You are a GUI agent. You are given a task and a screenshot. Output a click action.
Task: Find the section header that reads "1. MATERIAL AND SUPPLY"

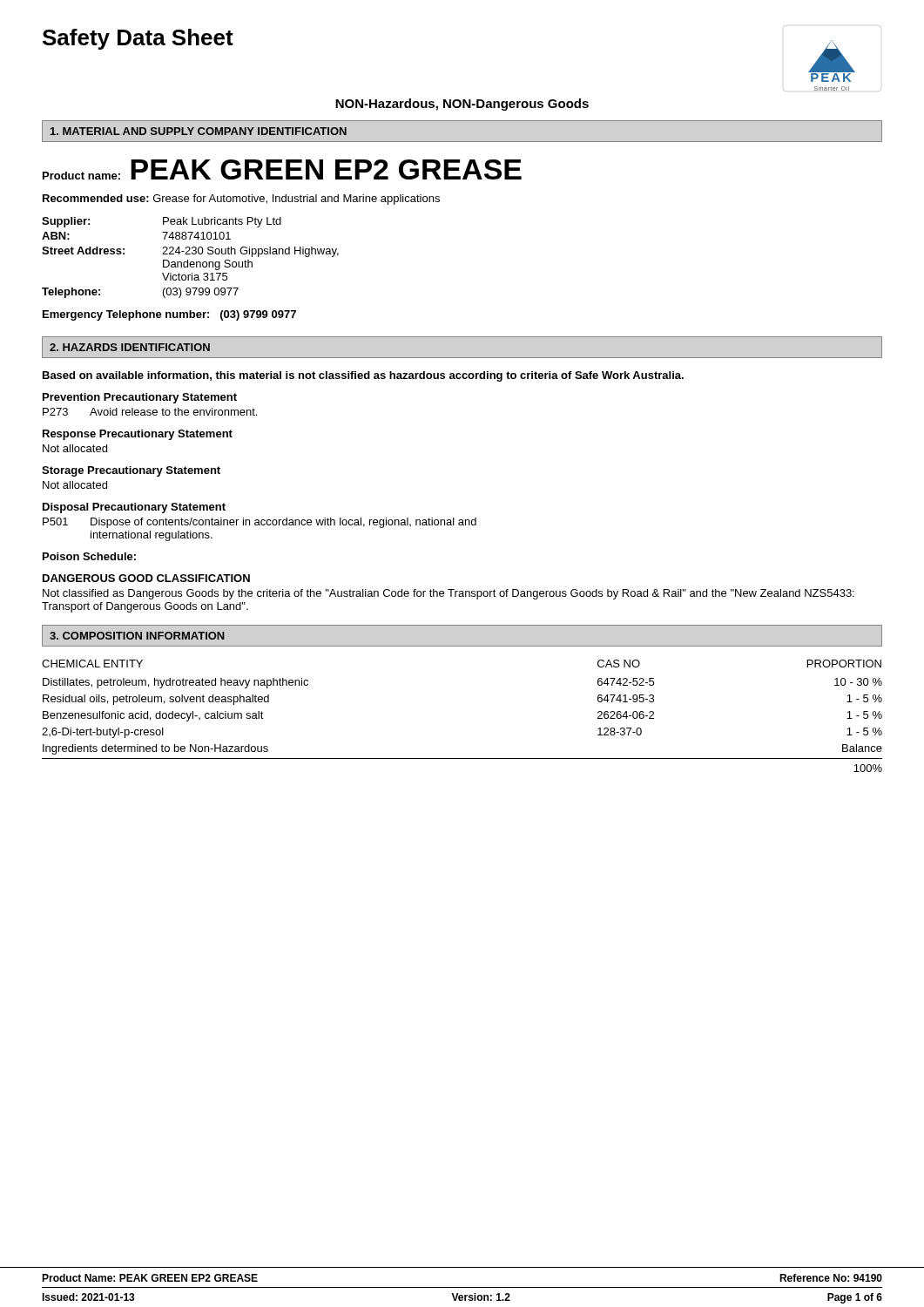click(198, 131)
